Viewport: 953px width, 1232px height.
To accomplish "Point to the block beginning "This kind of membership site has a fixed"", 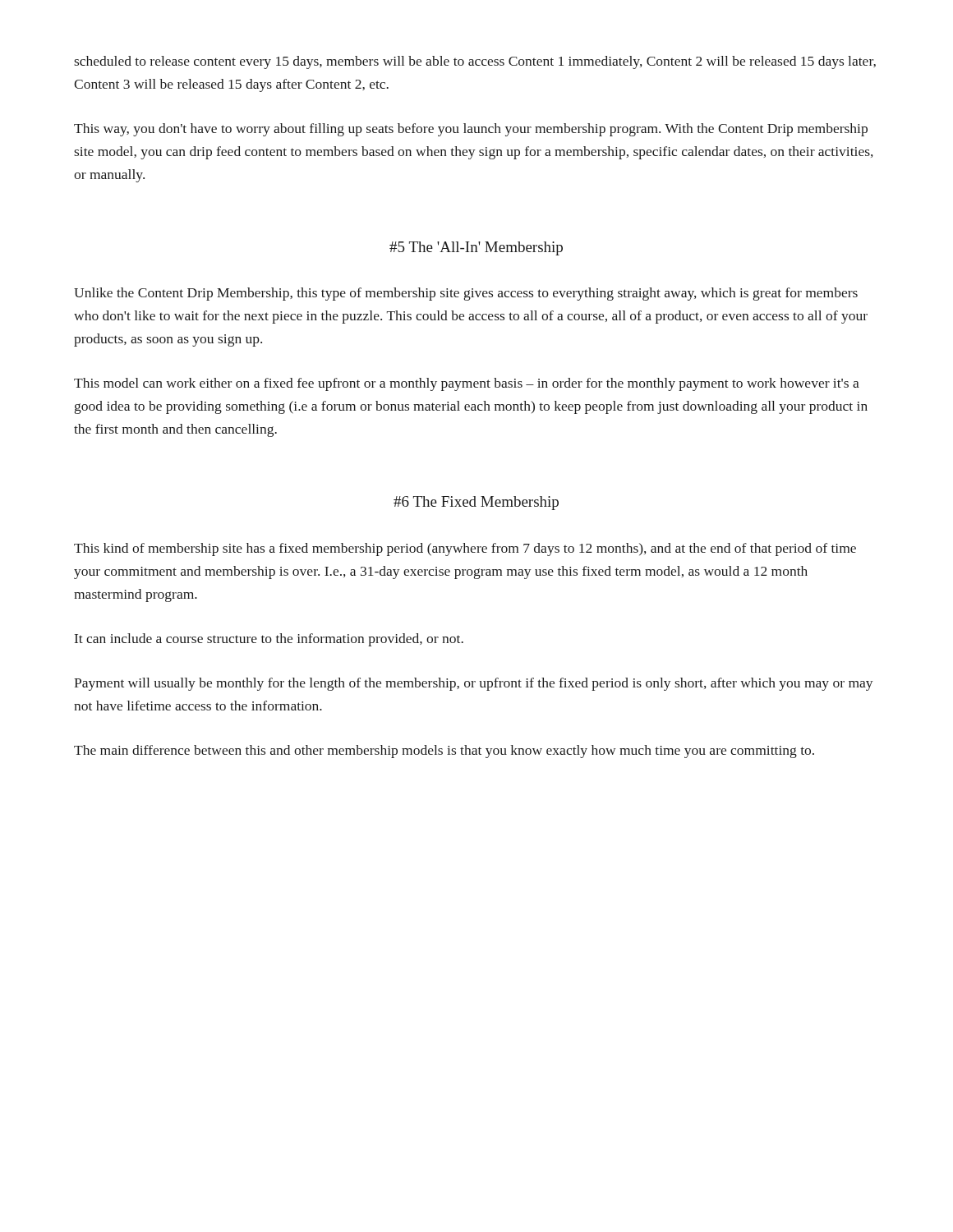I will [476, 571].
